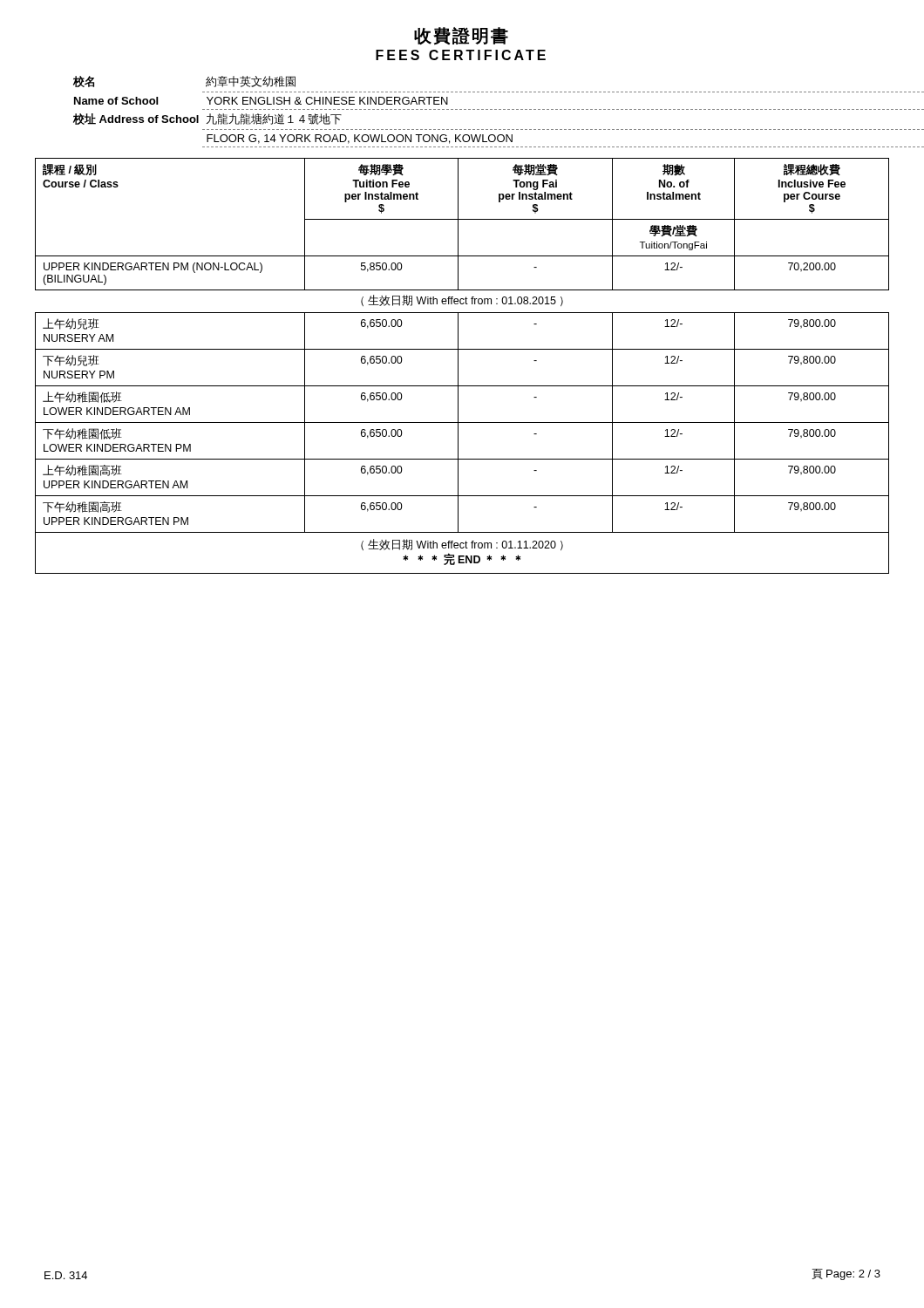Click on the region starting "校名 約章中英文幼稚園 Name of"
This screenshot has width=924, height=1308.
(x=479, y=110)
